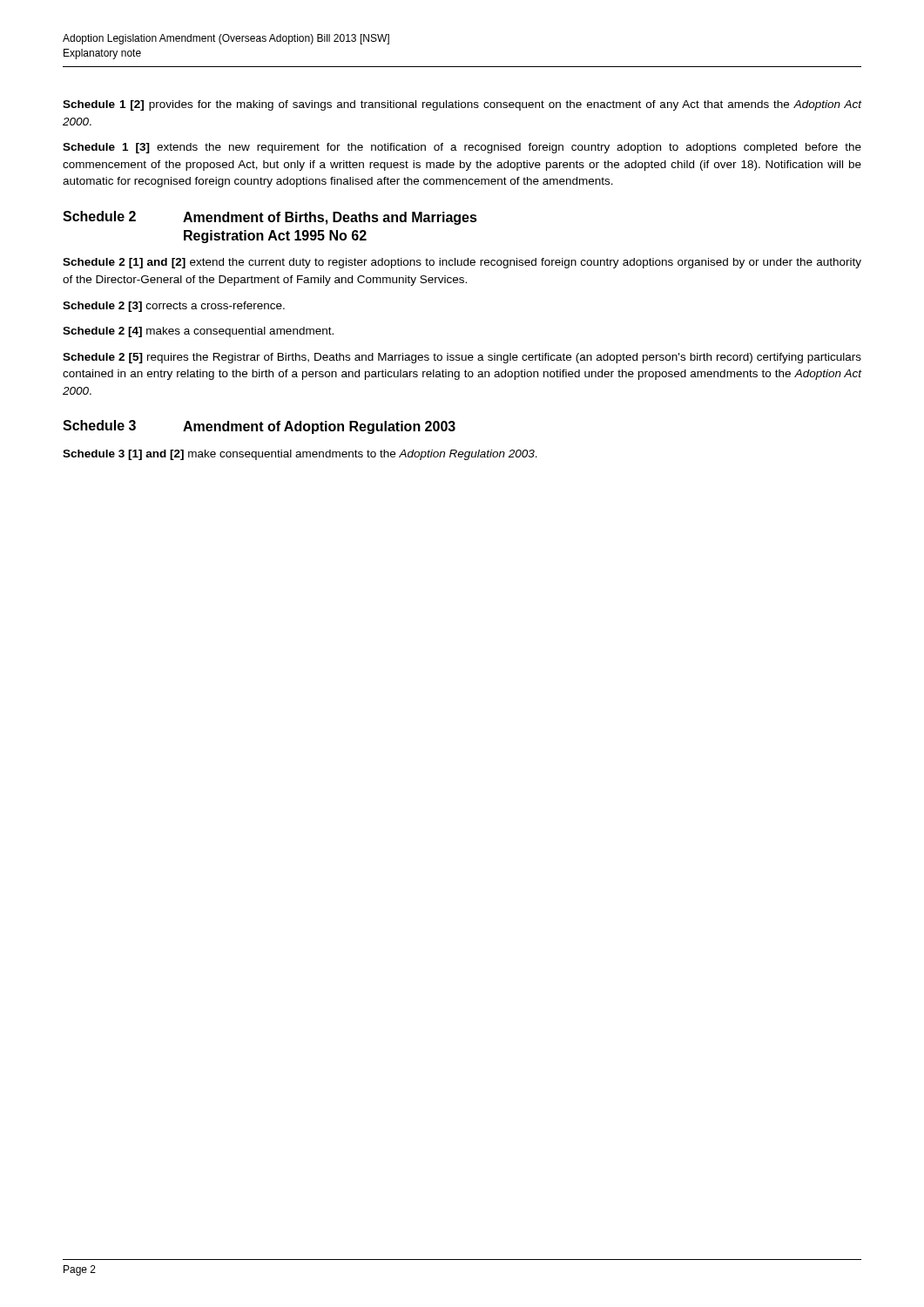Viewport: 924px width, 1307px height.
Task: Click the passage that begins "Schedule 2 [5] requires the Registrar of Births,"
Action: point(462,374)
